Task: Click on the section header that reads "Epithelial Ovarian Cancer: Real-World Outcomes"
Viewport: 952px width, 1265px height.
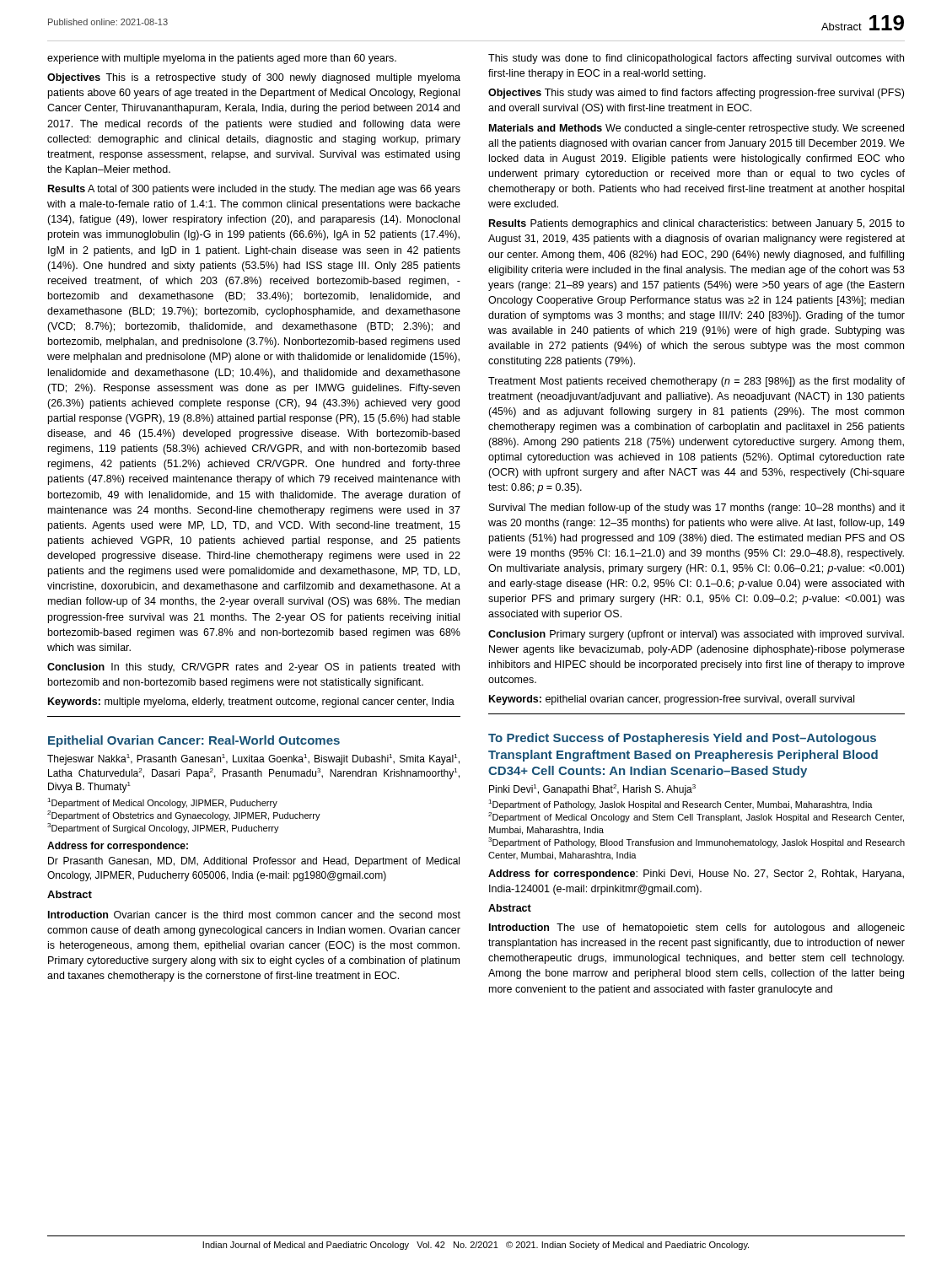Action: (x=254, y=740)
